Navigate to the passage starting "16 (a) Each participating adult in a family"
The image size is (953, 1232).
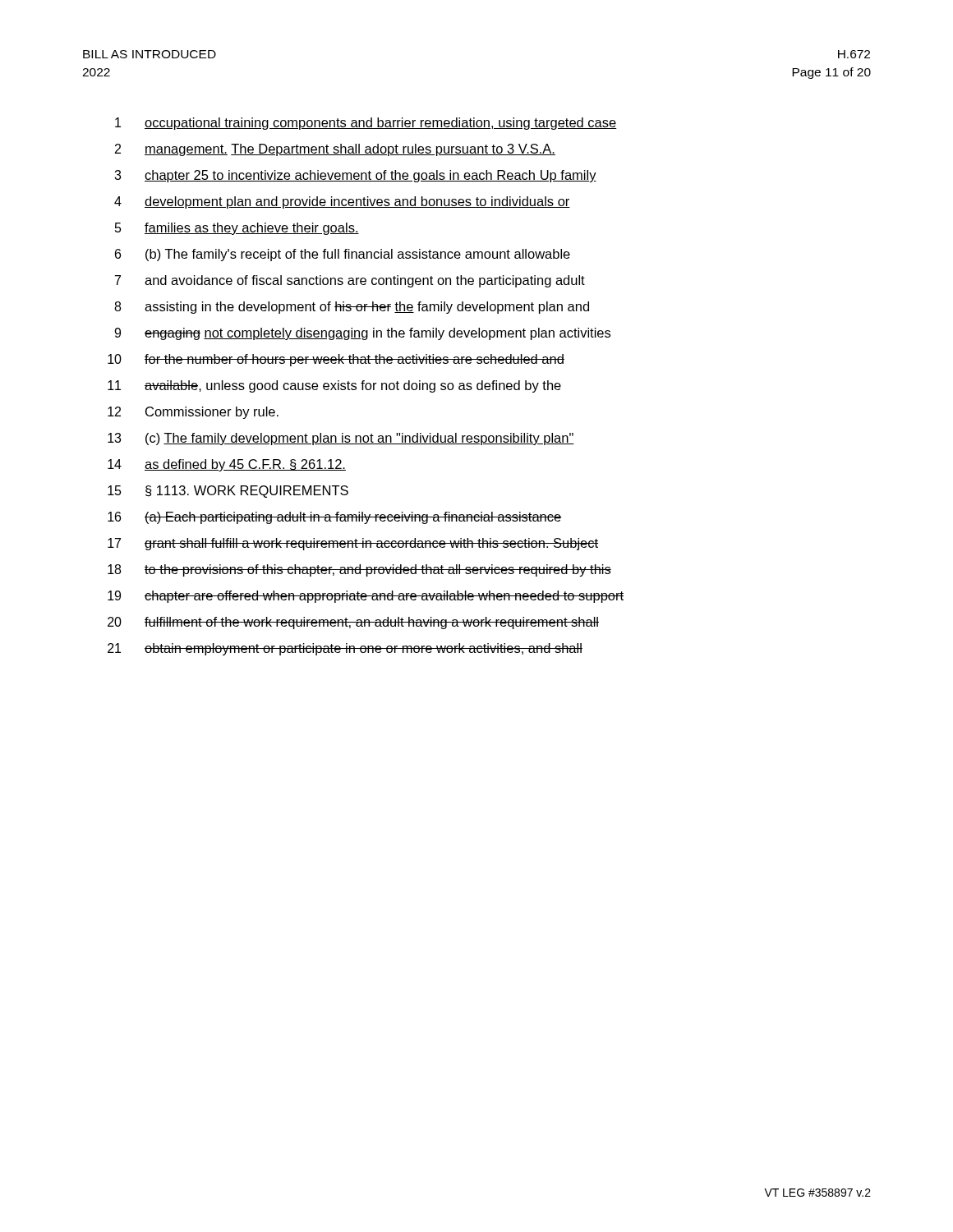coord(476,517)
